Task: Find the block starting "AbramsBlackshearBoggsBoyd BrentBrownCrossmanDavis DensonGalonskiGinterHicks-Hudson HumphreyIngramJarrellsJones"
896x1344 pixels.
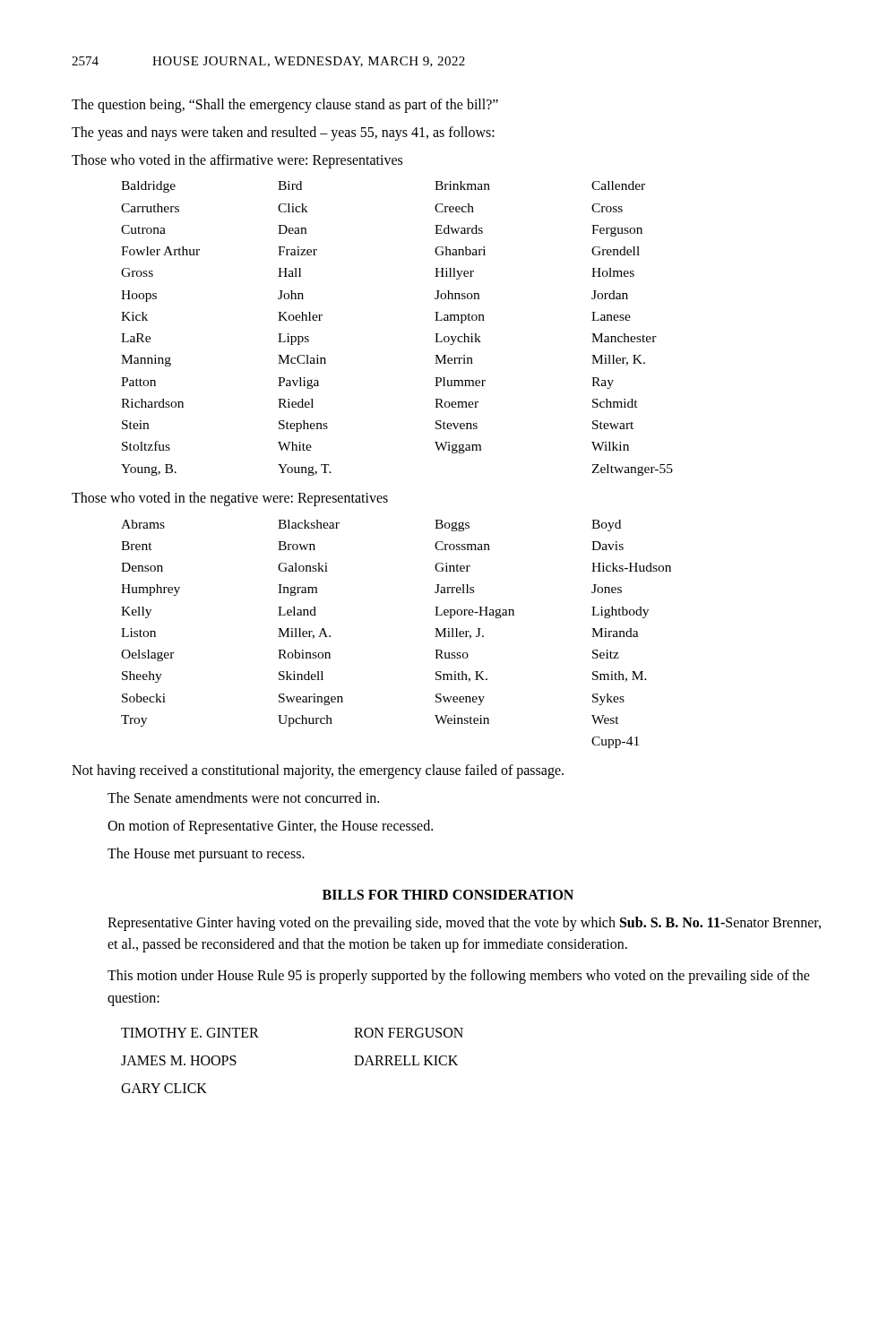Action: (x=473, y=632)
